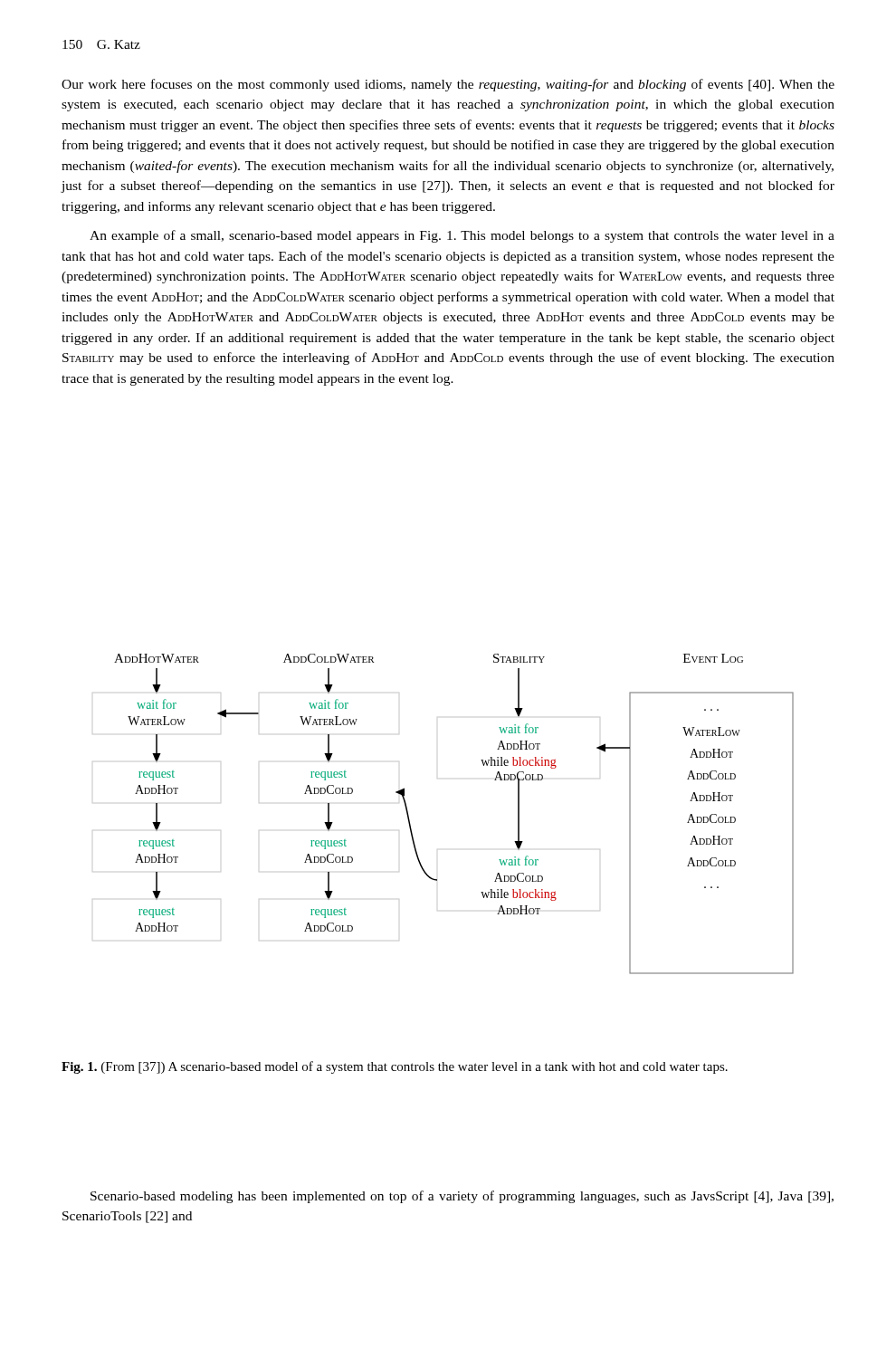Screen dimensions: 1358x896
Task: Click on the element starting "Scenario-based modeling has been"
Action: pyautogui.click(x=448, y=1206)
